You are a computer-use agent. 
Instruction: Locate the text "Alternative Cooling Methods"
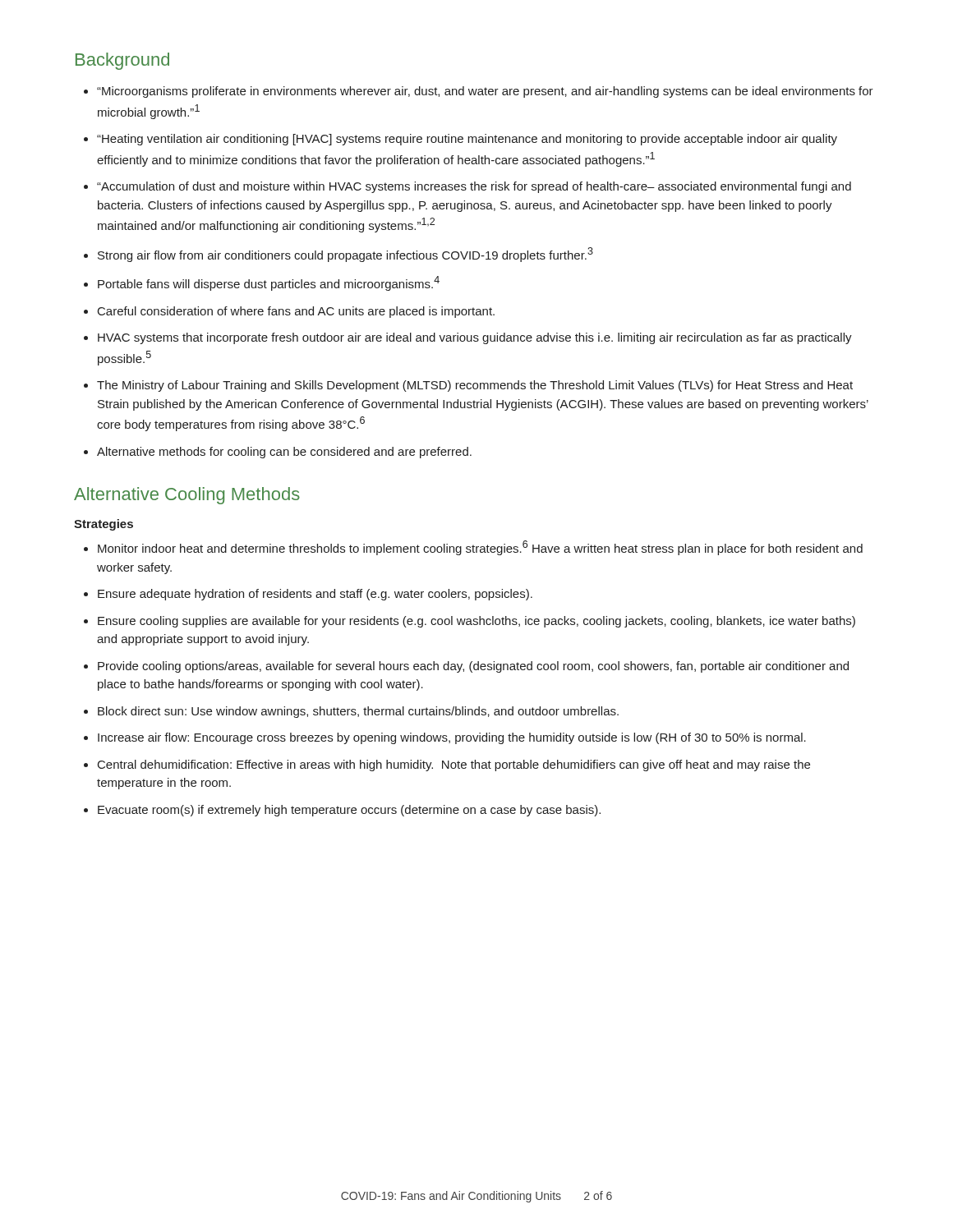[187, 496]
